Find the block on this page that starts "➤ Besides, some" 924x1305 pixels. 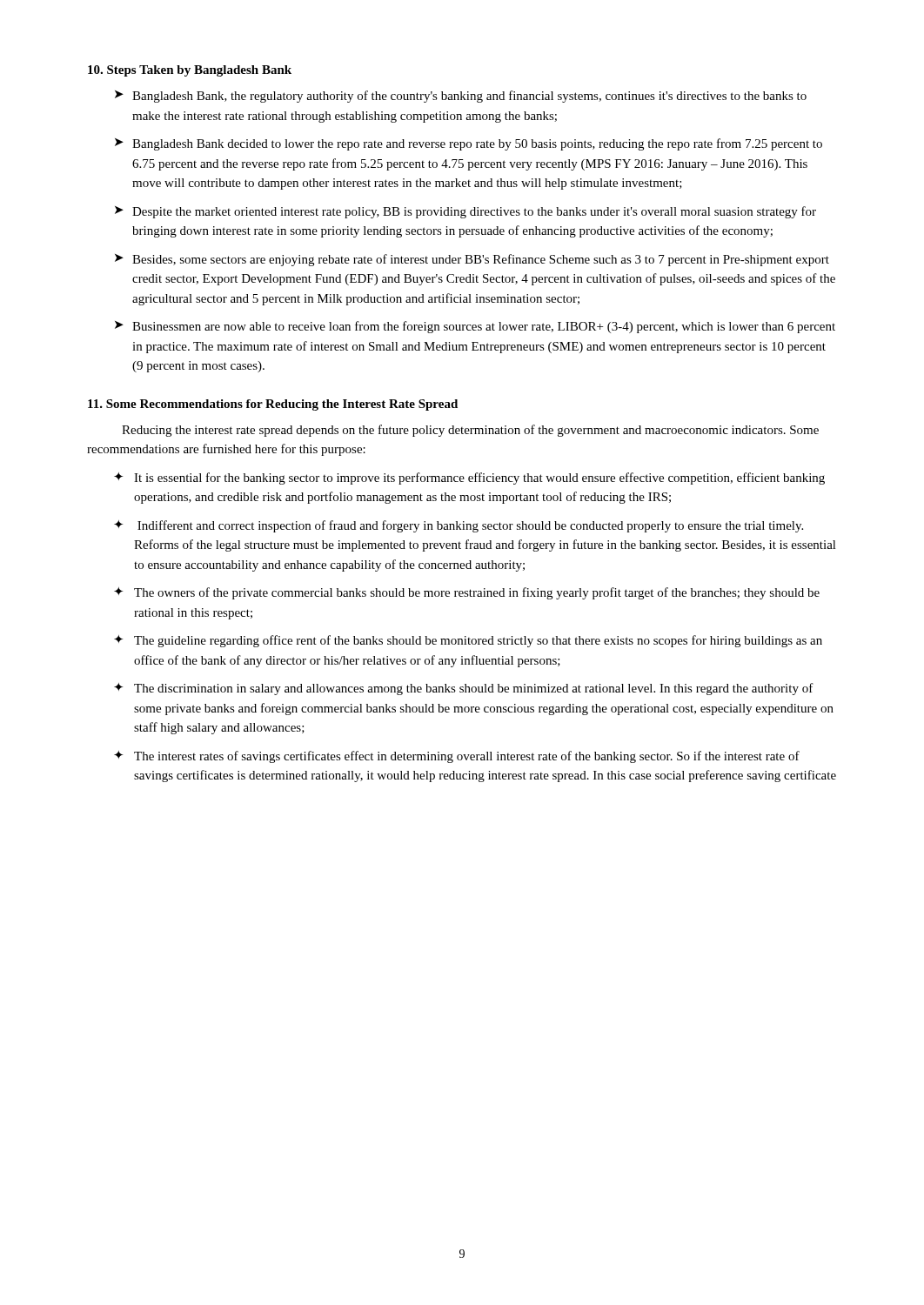click(x=475, y=279)
